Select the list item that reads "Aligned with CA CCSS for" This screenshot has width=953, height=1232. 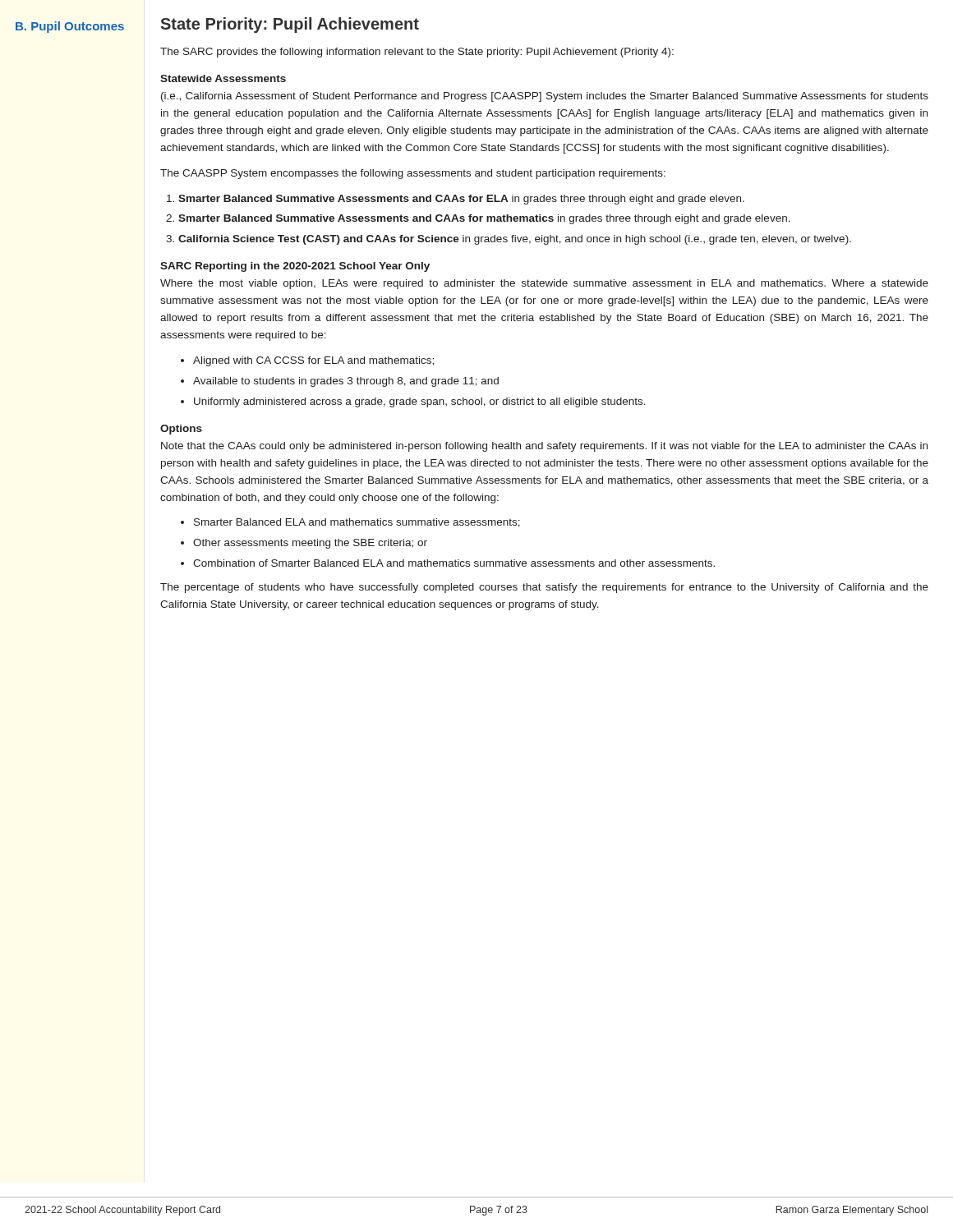(x=314, y=360)
